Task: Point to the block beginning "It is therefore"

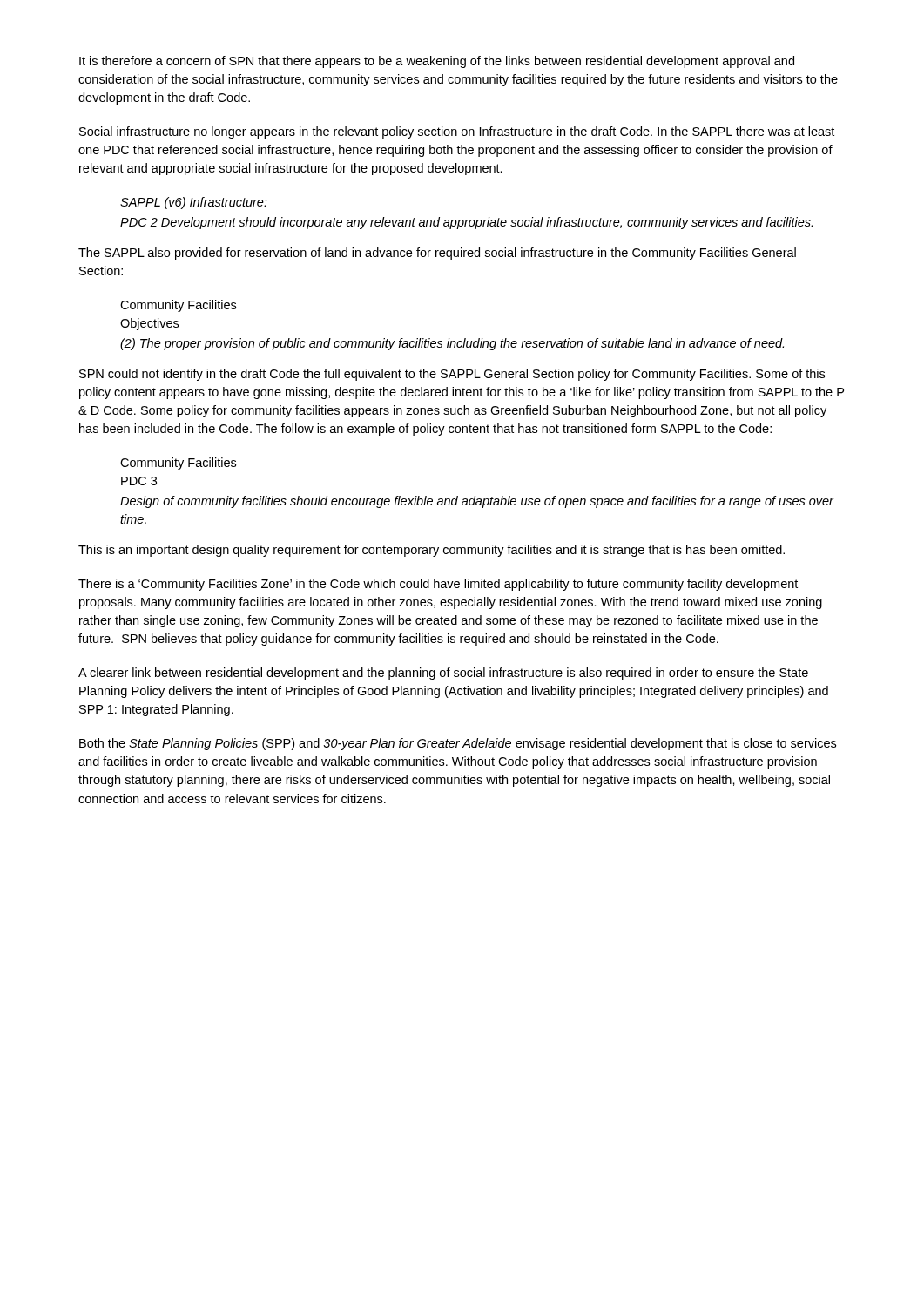Action: click(458, 79)
